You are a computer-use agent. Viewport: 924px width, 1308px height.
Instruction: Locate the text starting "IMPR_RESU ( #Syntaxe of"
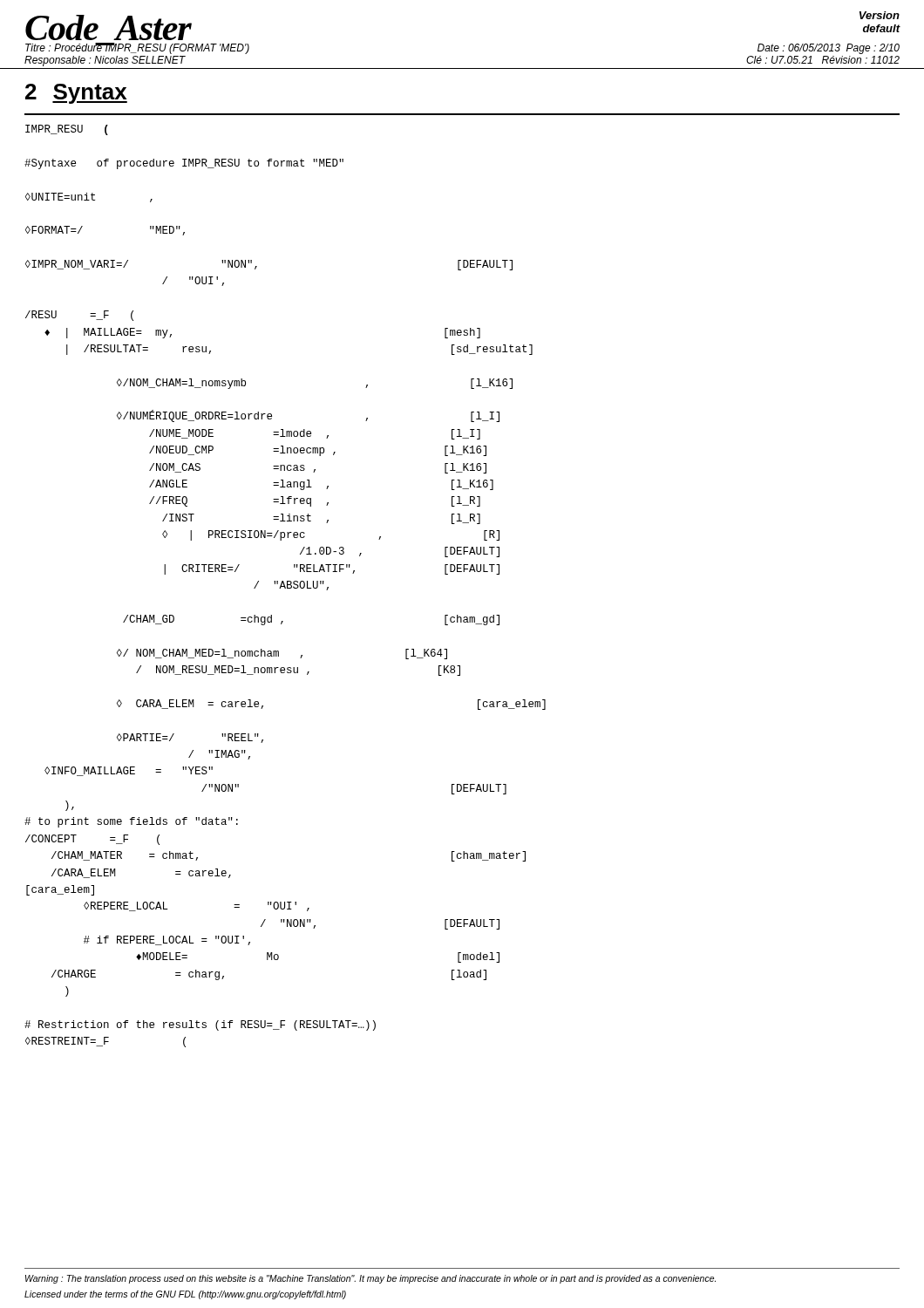click(286, 586)
